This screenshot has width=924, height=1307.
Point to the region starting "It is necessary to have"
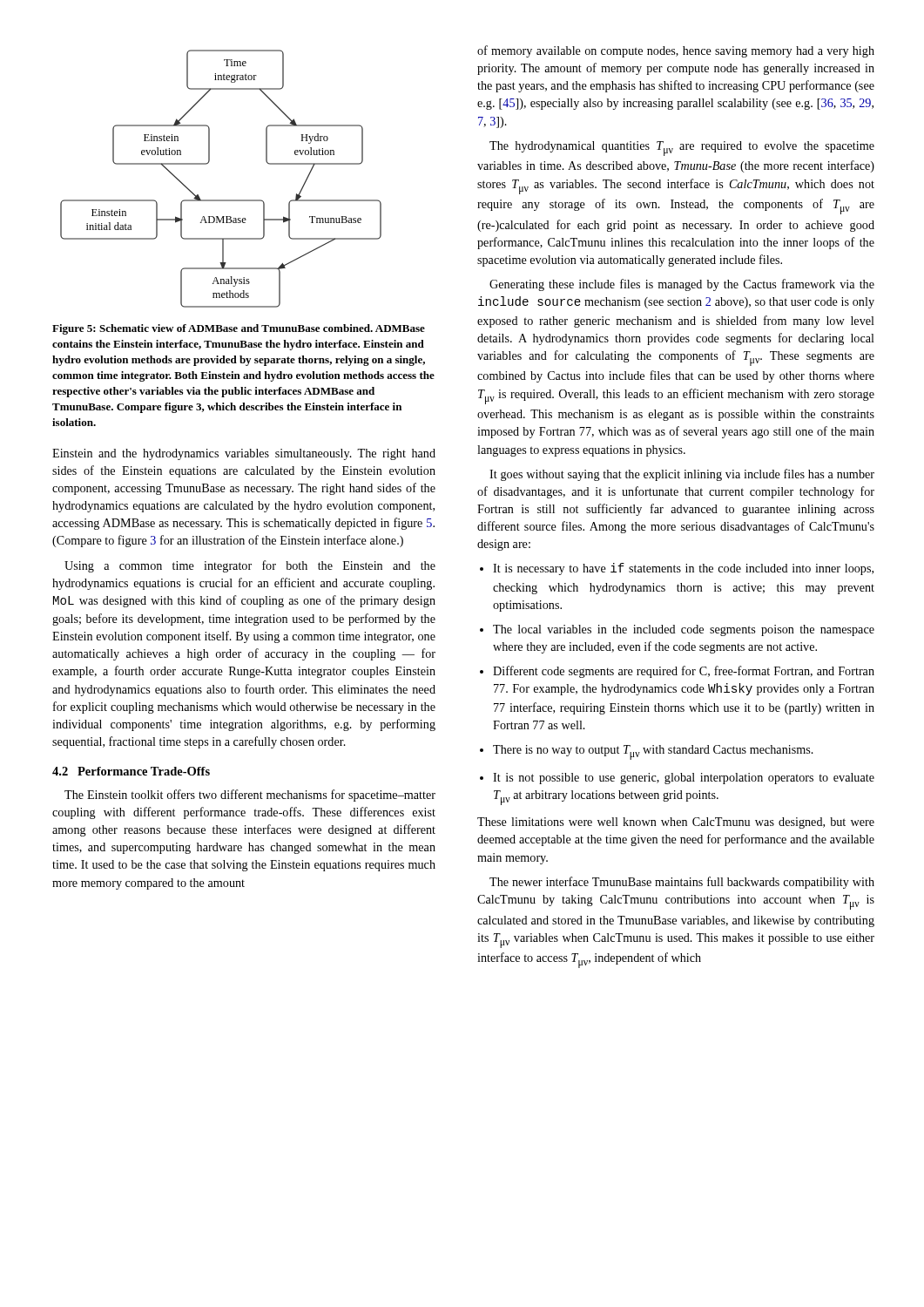pyautogui.click(x=684, y=587)
